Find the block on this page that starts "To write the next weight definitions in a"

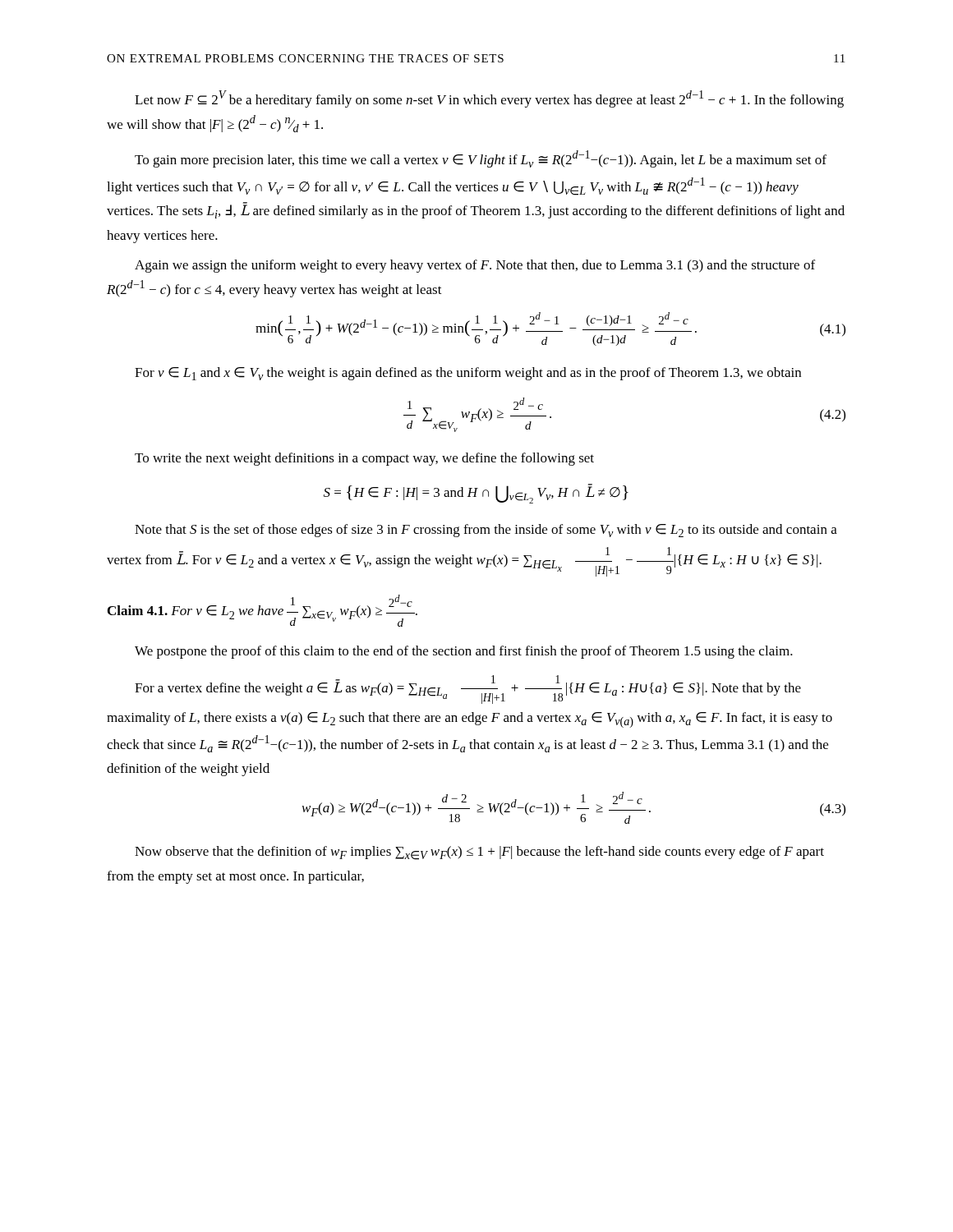364,458
